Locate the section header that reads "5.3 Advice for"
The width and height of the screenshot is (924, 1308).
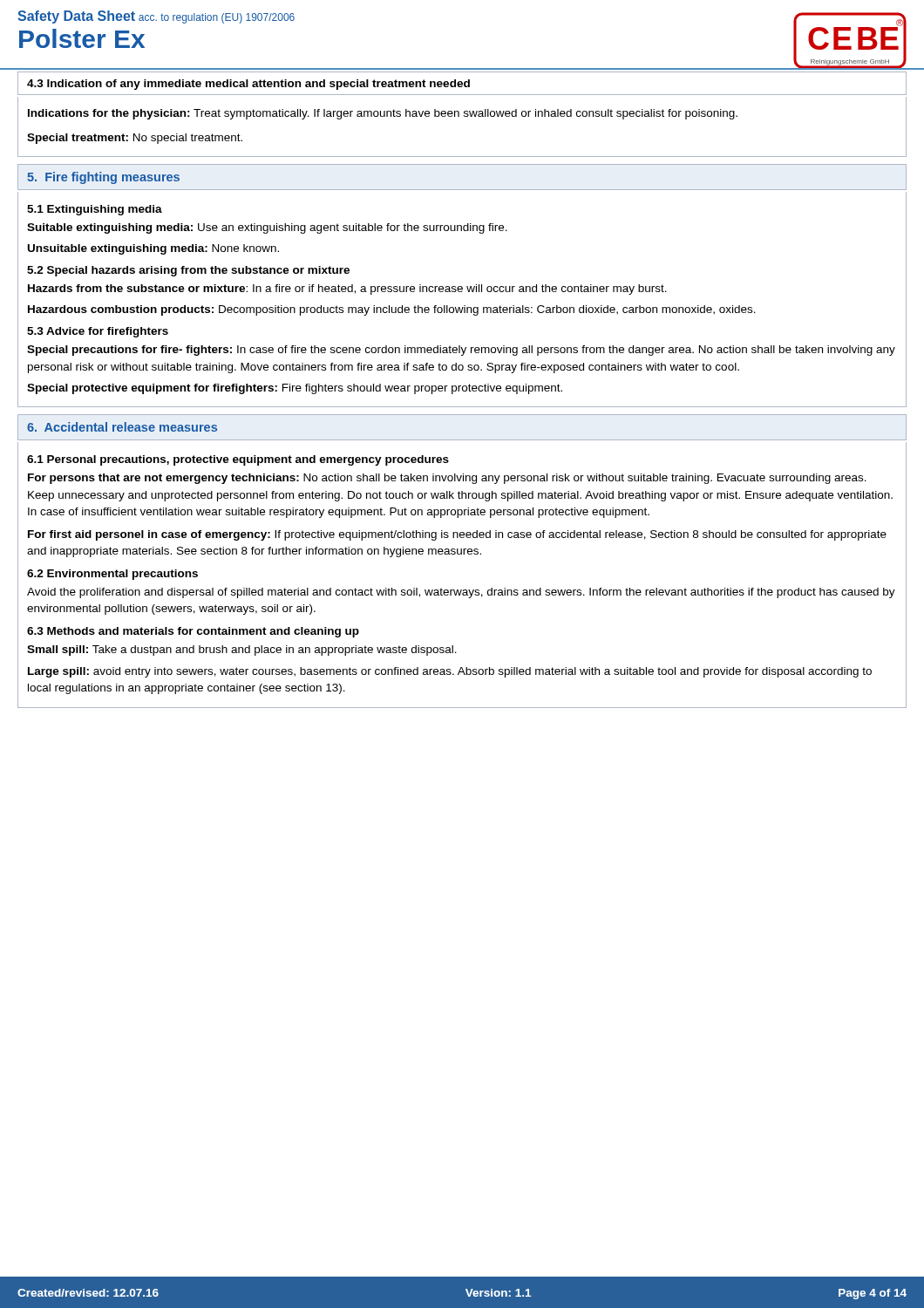98,331
